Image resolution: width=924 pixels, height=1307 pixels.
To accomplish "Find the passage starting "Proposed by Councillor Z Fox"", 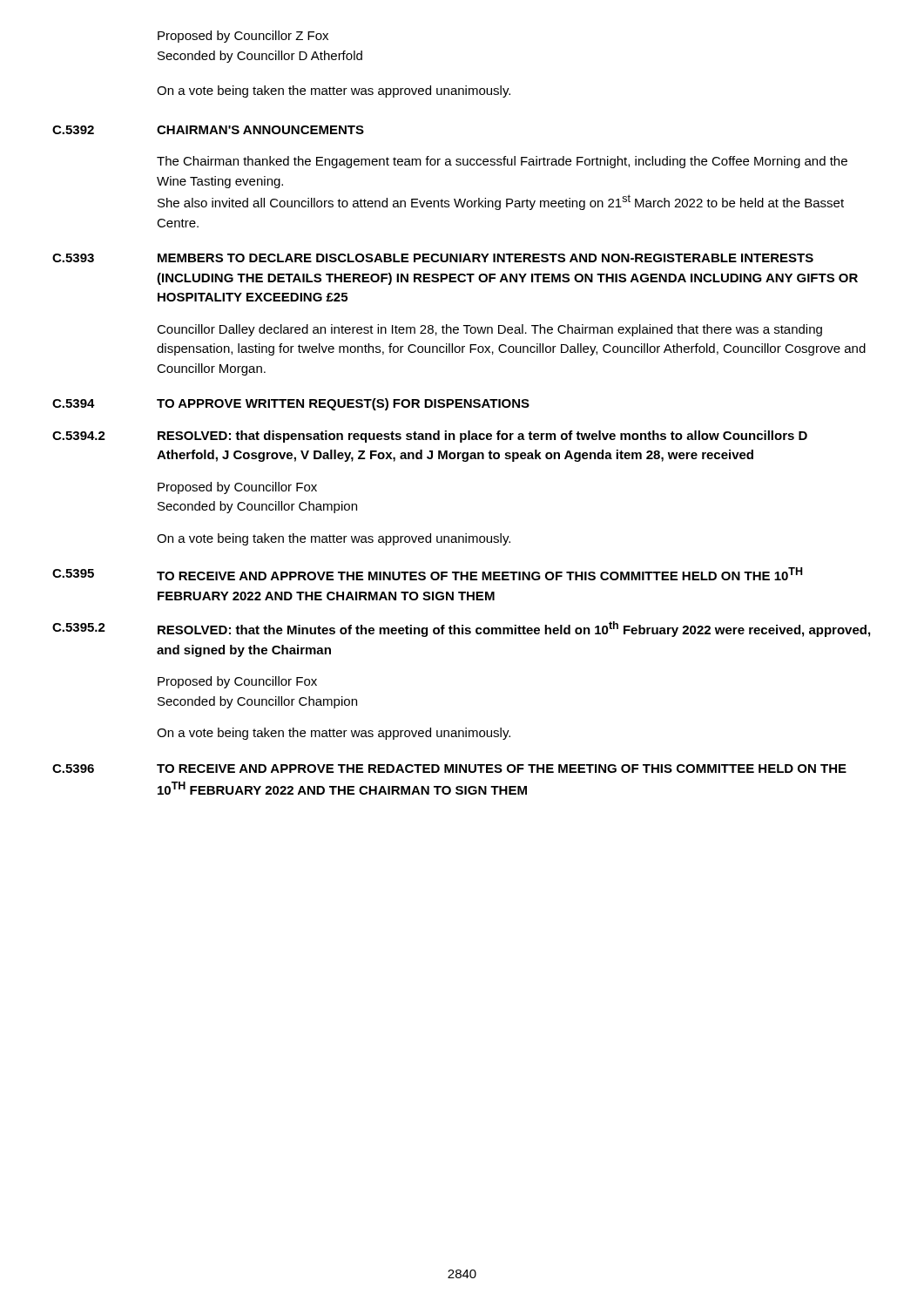I will tap(260, 45).
